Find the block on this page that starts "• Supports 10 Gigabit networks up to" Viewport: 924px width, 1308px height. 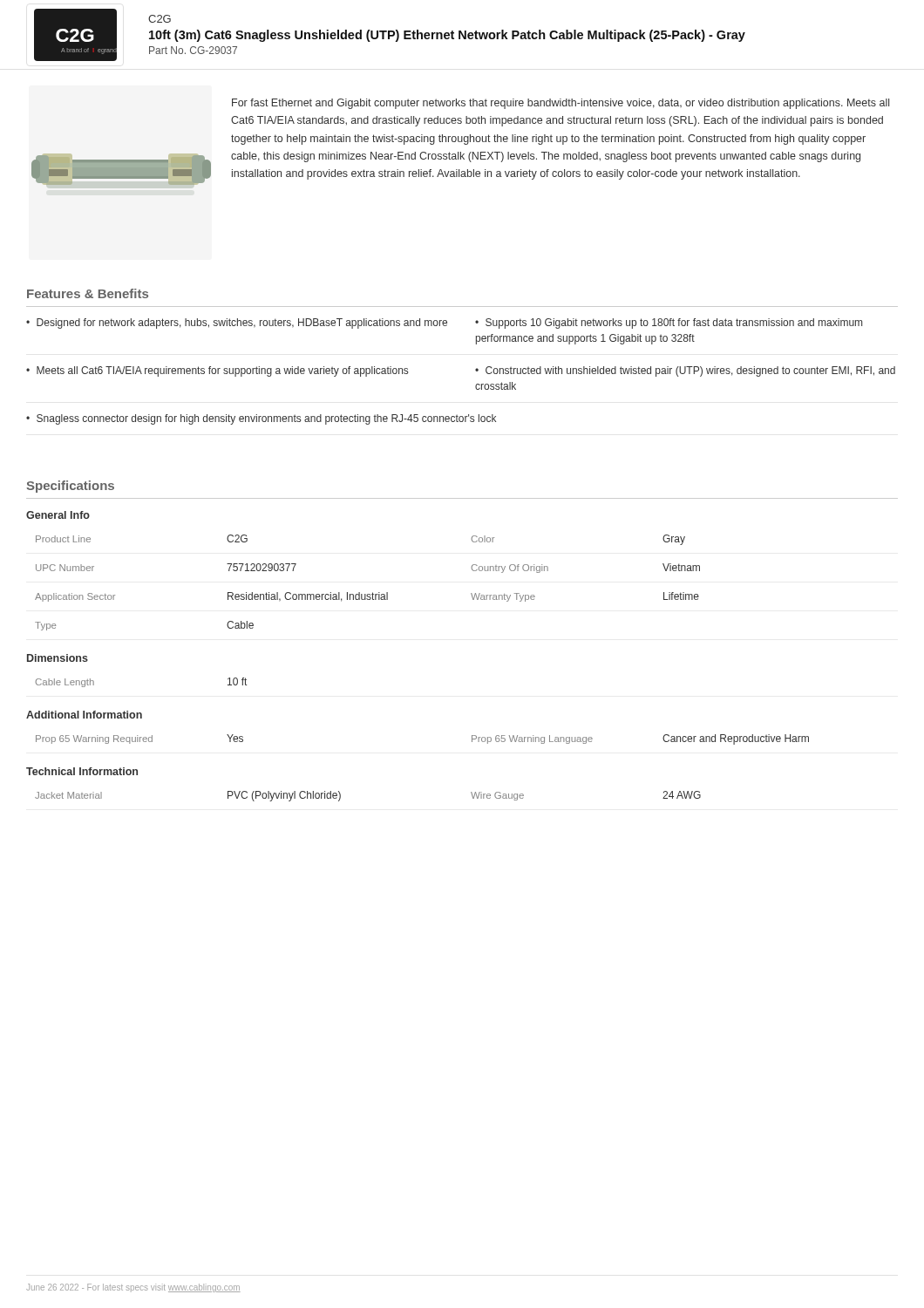pyautogui.click(x=669, y=330)
